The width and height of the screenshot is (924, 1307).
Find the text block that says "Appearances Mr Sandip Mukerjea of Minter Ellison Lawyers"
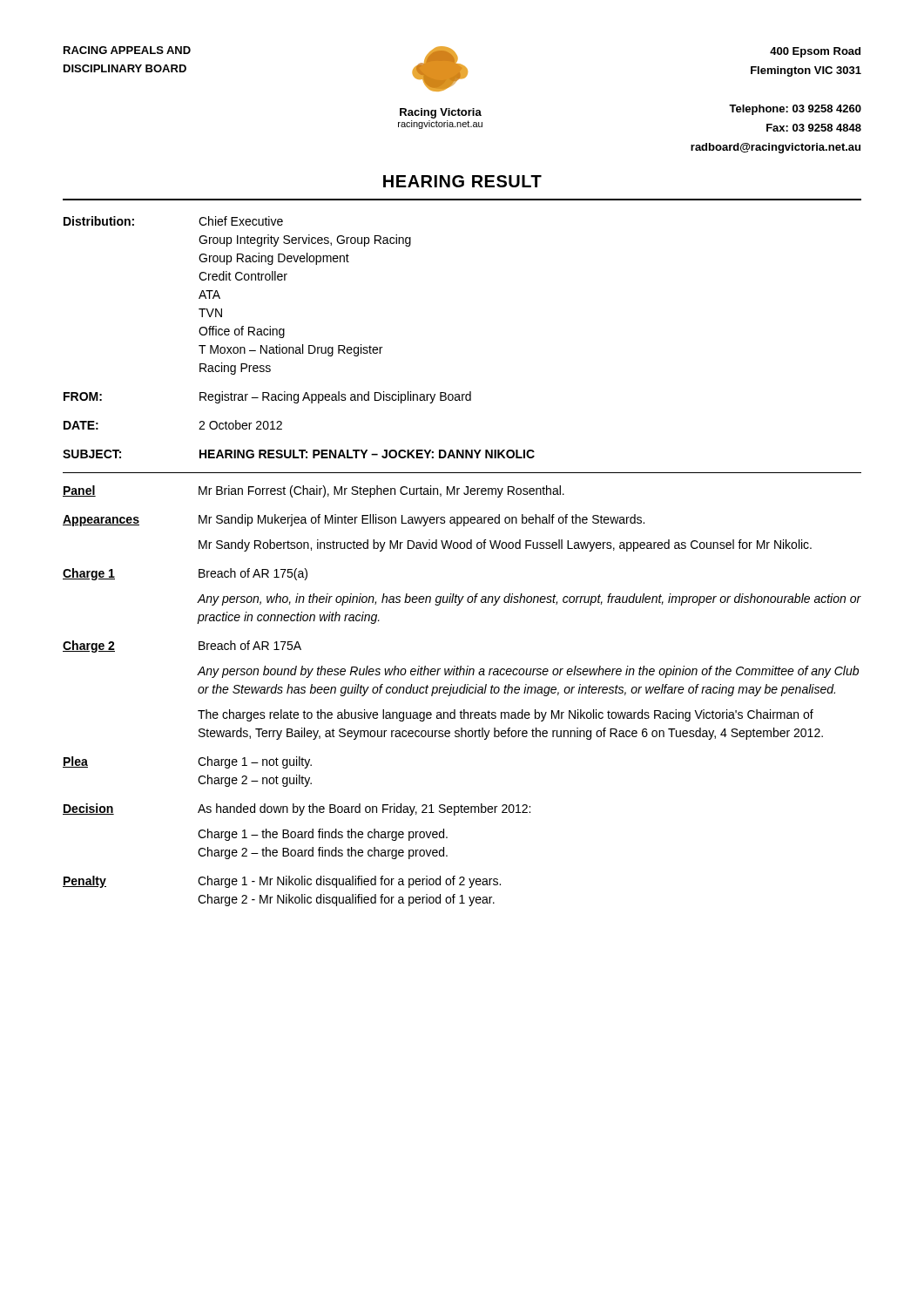click(x=462, y=532)
